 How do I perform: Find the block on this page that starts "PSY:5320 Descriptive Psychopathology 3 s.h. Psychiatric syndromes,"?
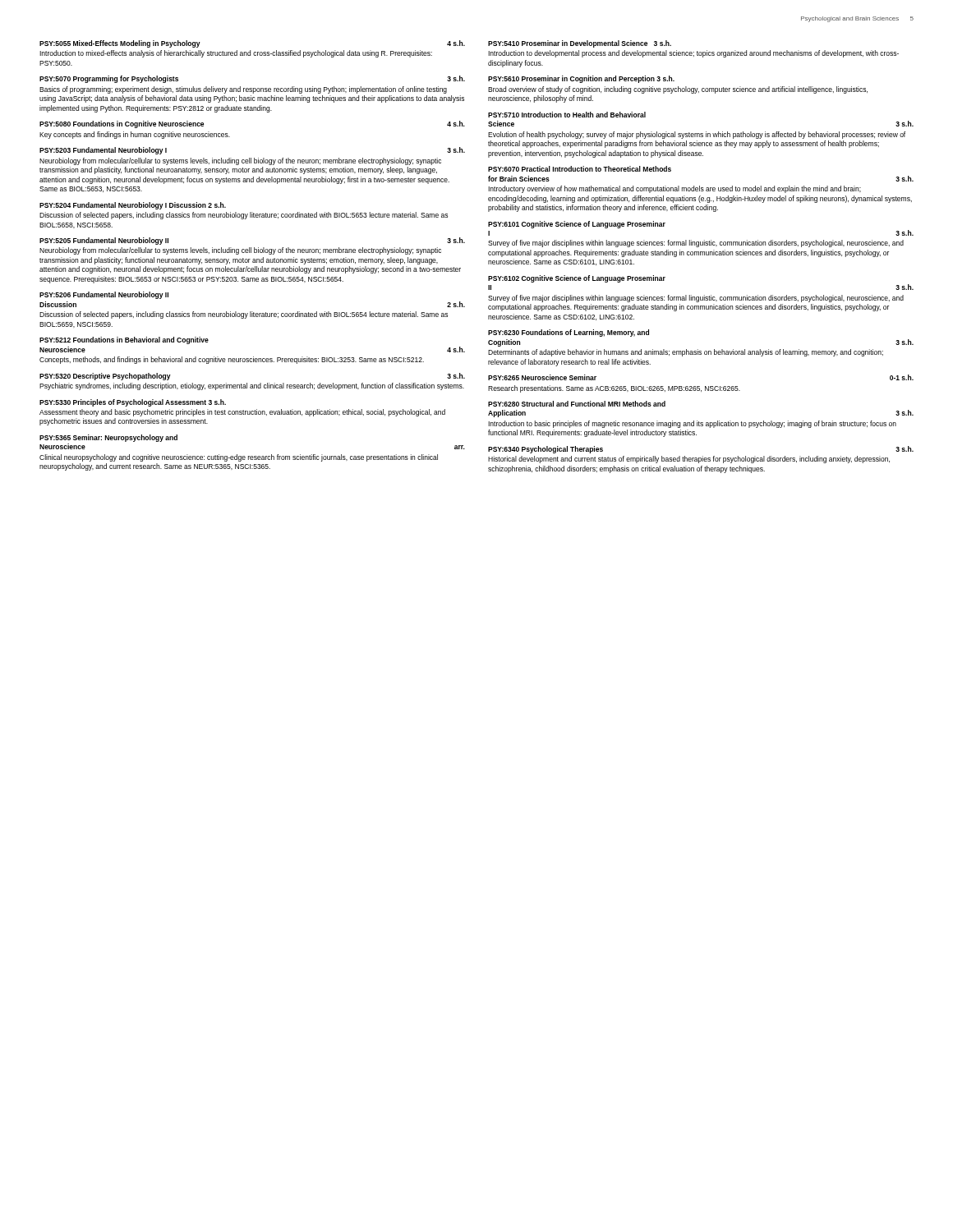(252, 382)
